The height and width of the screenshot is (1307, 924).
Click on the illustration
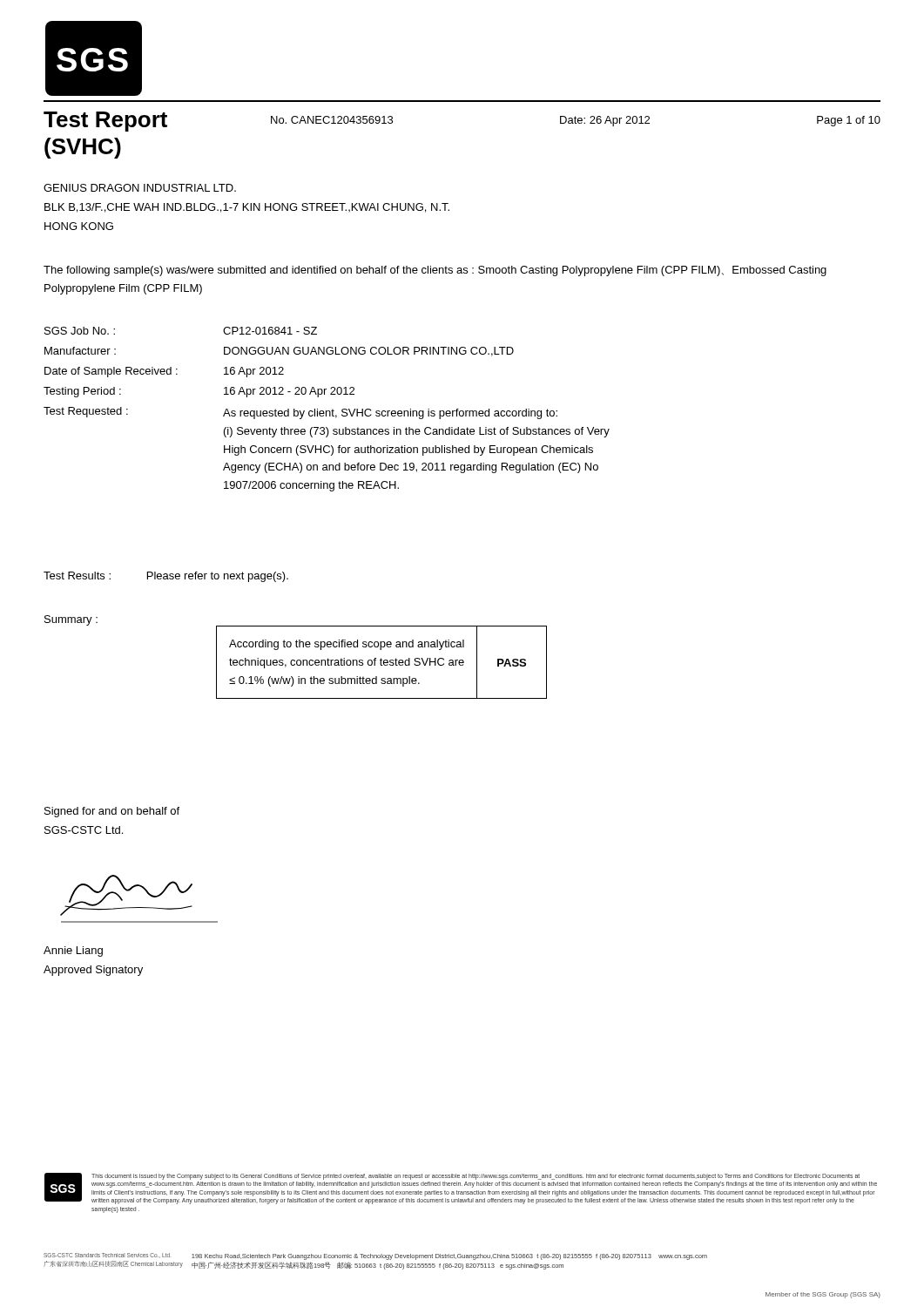click(135, 884)
